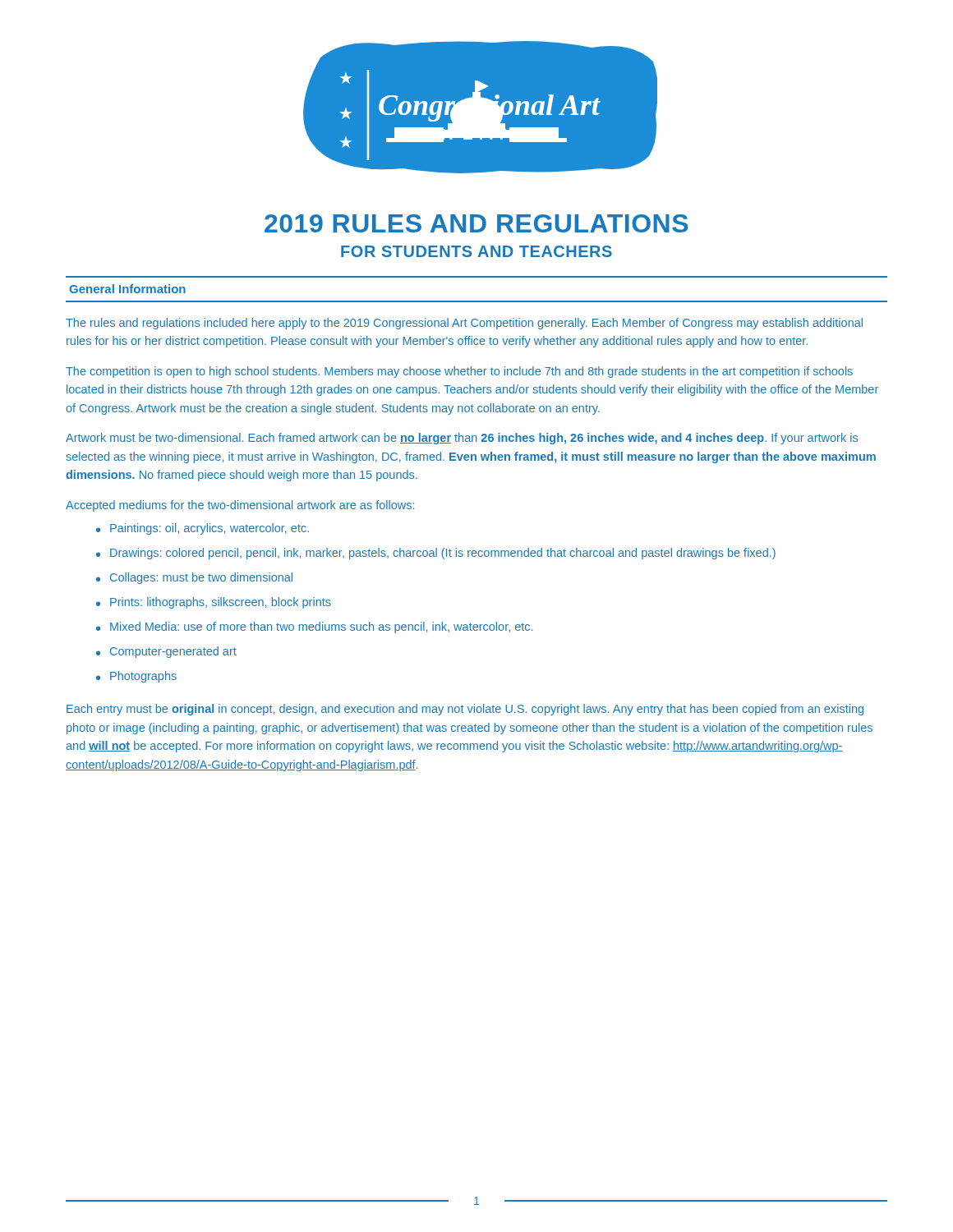Point to the block beginning "The competition is open"
The height and width of the screenshot is (1232, 953).
tap(472, 390)
